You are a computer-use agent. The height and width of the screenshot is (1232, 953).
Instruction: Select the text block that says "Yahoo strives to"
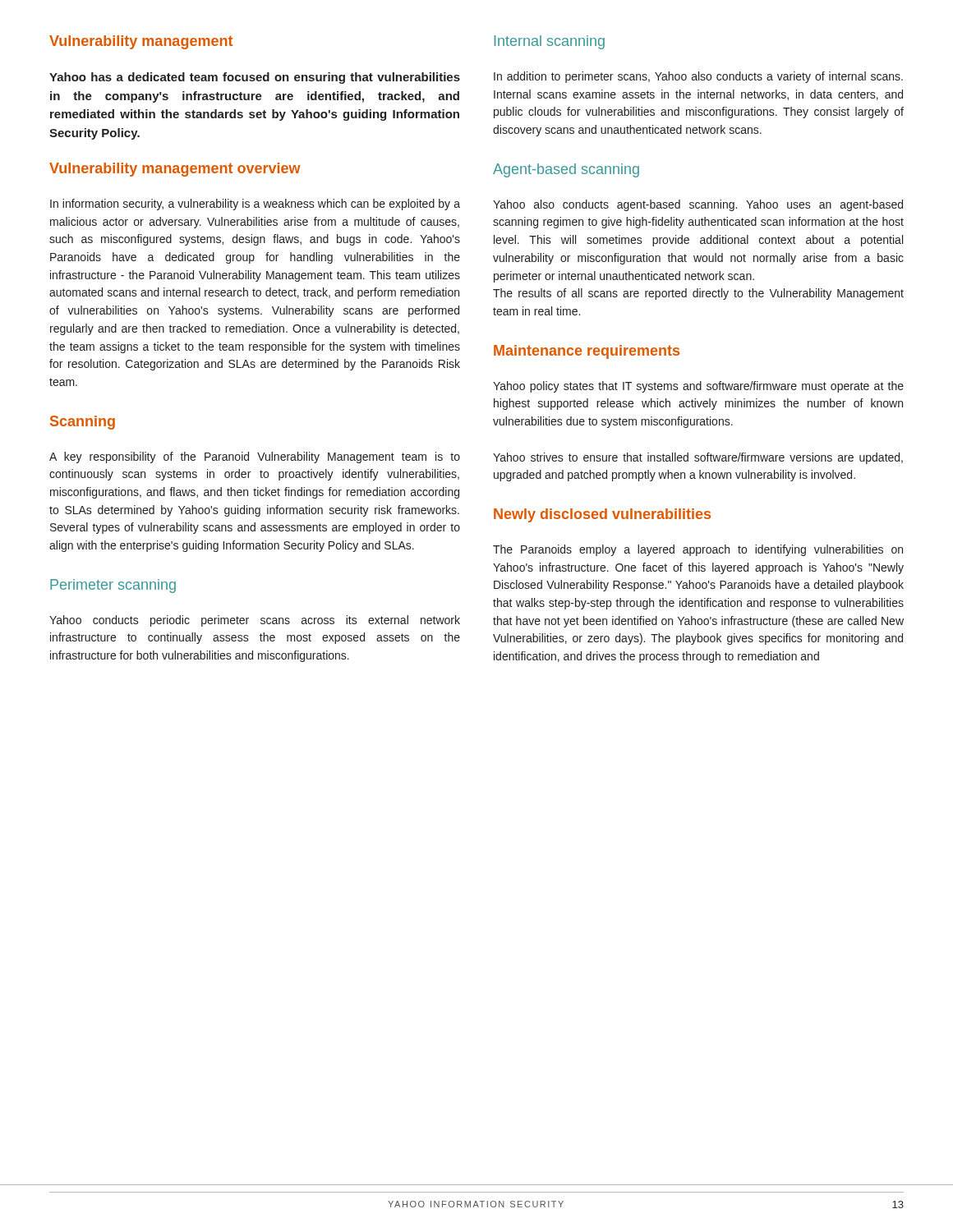pyautogui.click(x=698, y=467)
